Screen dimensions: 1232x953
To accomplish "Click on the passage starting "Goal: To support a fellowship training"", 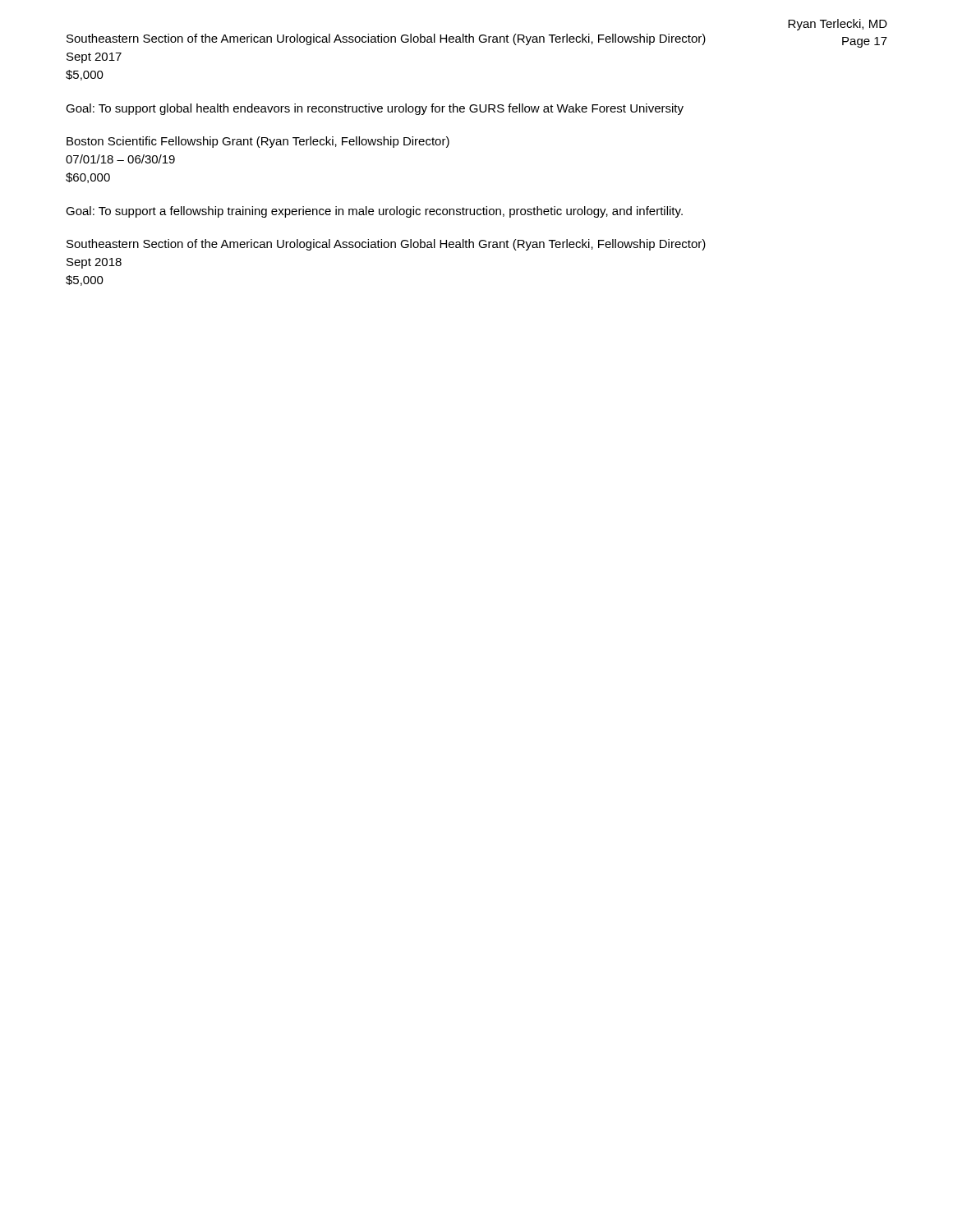I will [x=375, y=211].
